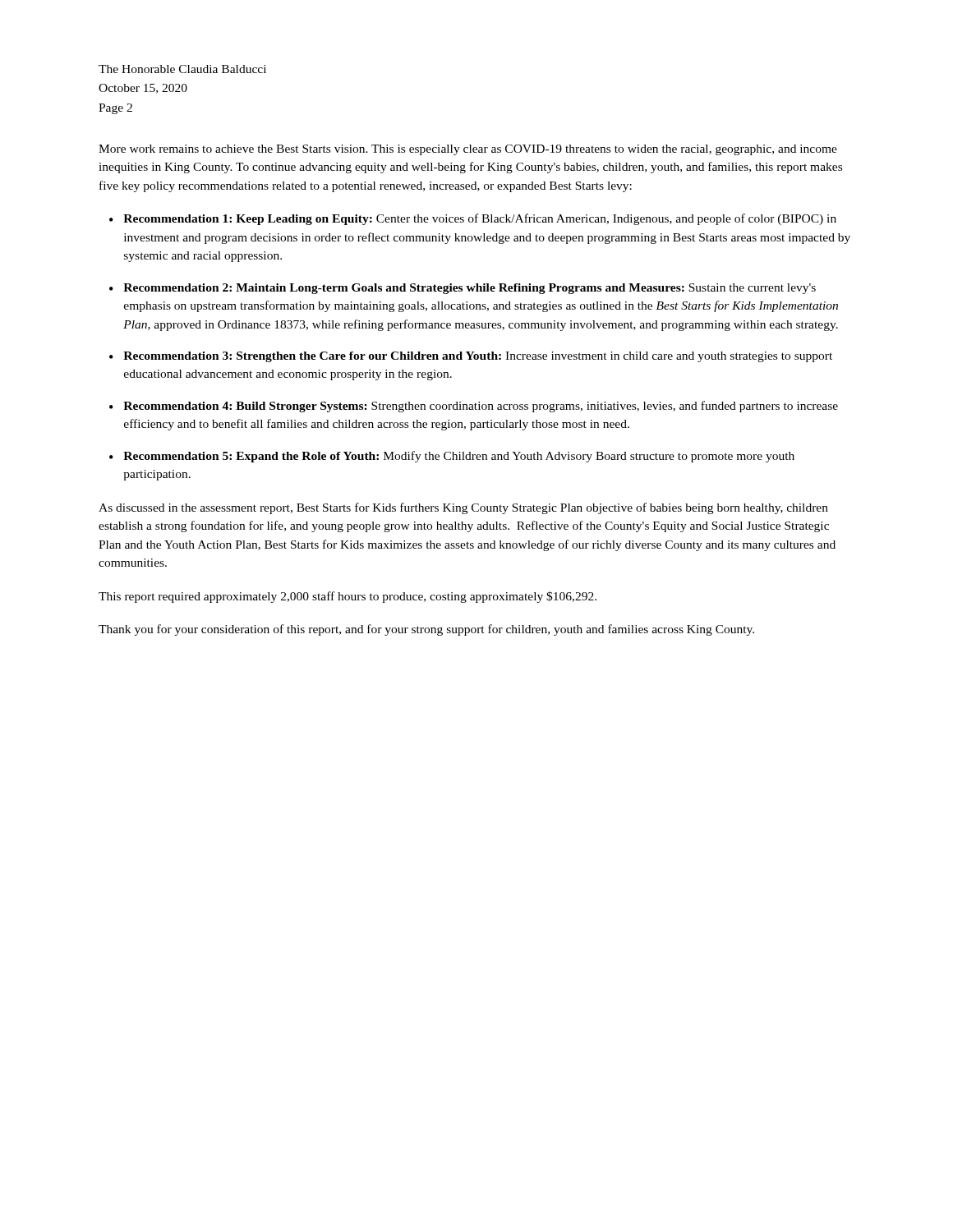Screen dimensions: 1232x953
Task: Locate the text block containing "As discussed in the assessment report, Best Starts"
Action: click(467, 535)
